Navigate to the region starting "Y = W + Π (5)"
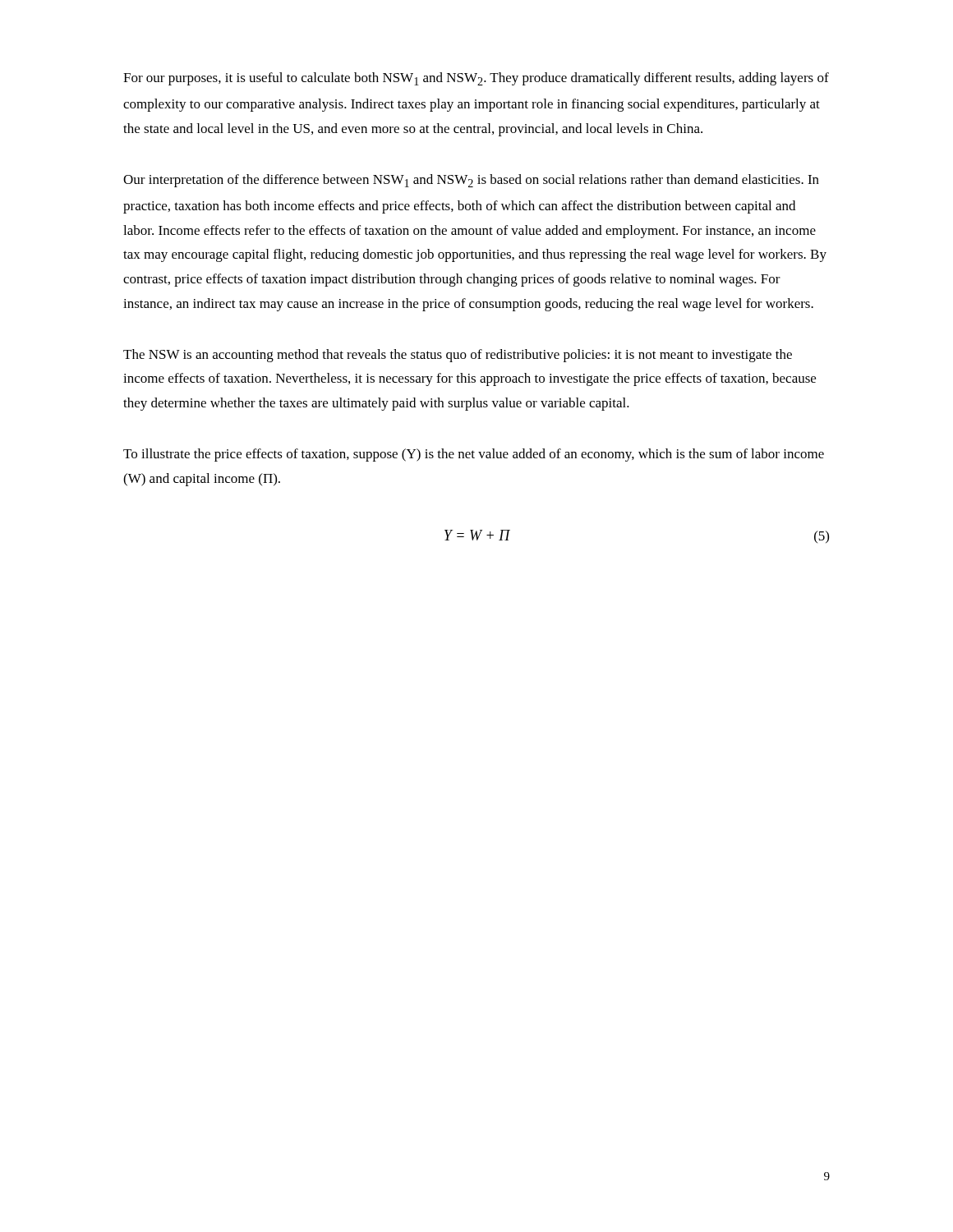The image size is (953, 1232). pos(476,536)
